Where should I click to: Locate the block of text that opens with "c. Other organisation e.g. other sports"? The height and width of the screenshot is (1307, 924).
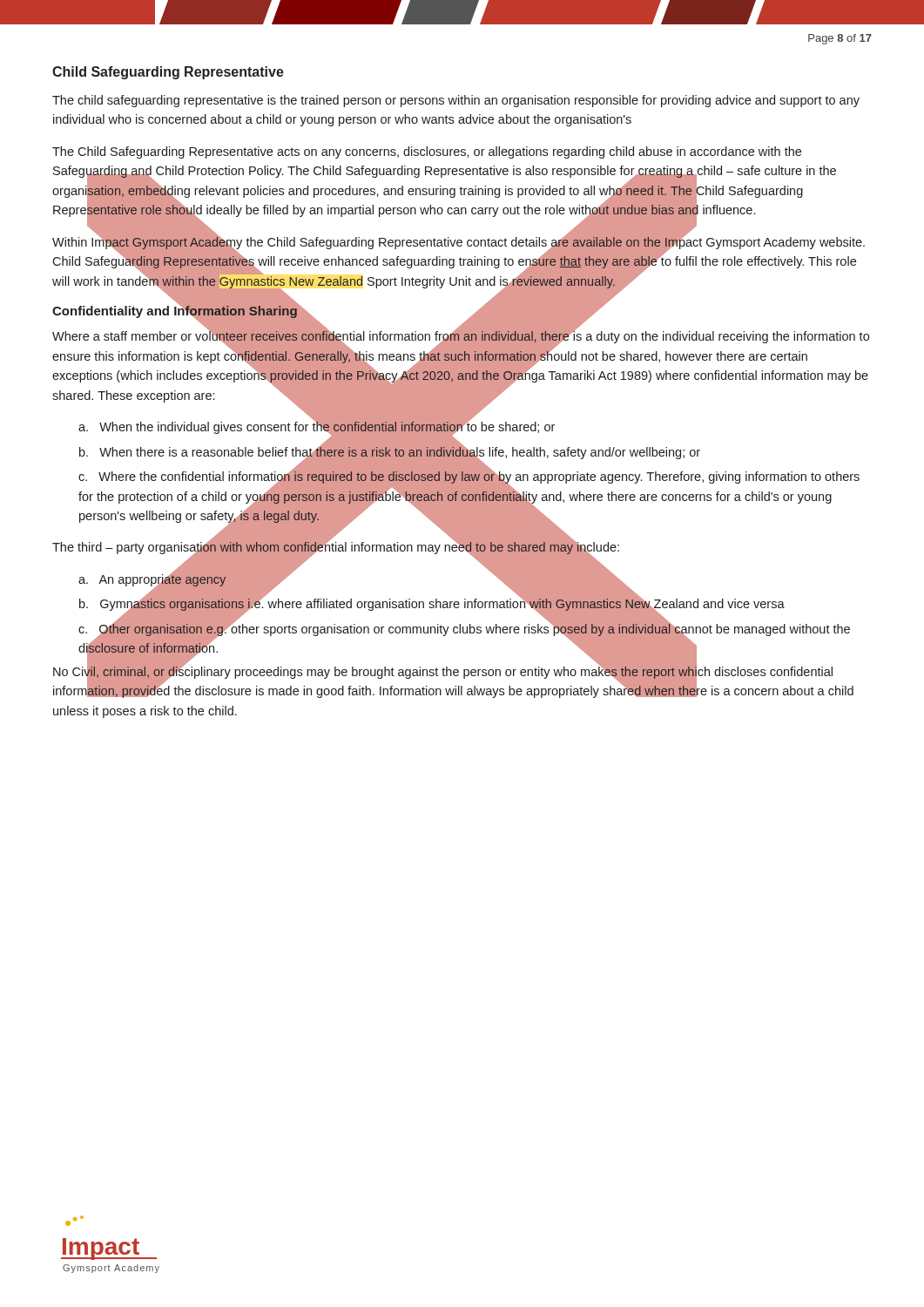tap(464, 639)
